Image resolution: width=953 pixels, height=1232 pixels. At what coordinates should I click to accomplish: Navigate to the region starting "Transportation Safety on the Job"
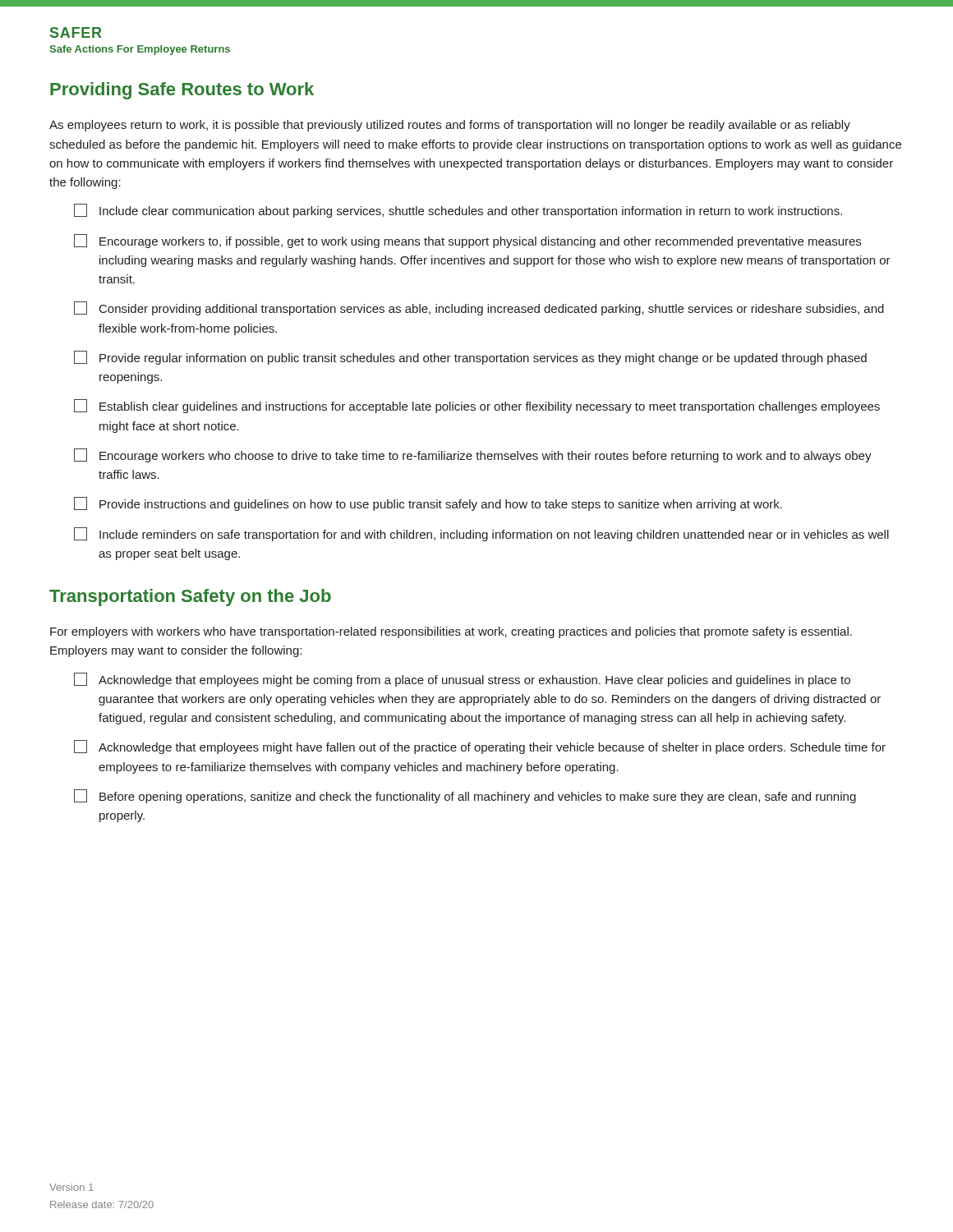pyautogui.click(x=190, y=596)
